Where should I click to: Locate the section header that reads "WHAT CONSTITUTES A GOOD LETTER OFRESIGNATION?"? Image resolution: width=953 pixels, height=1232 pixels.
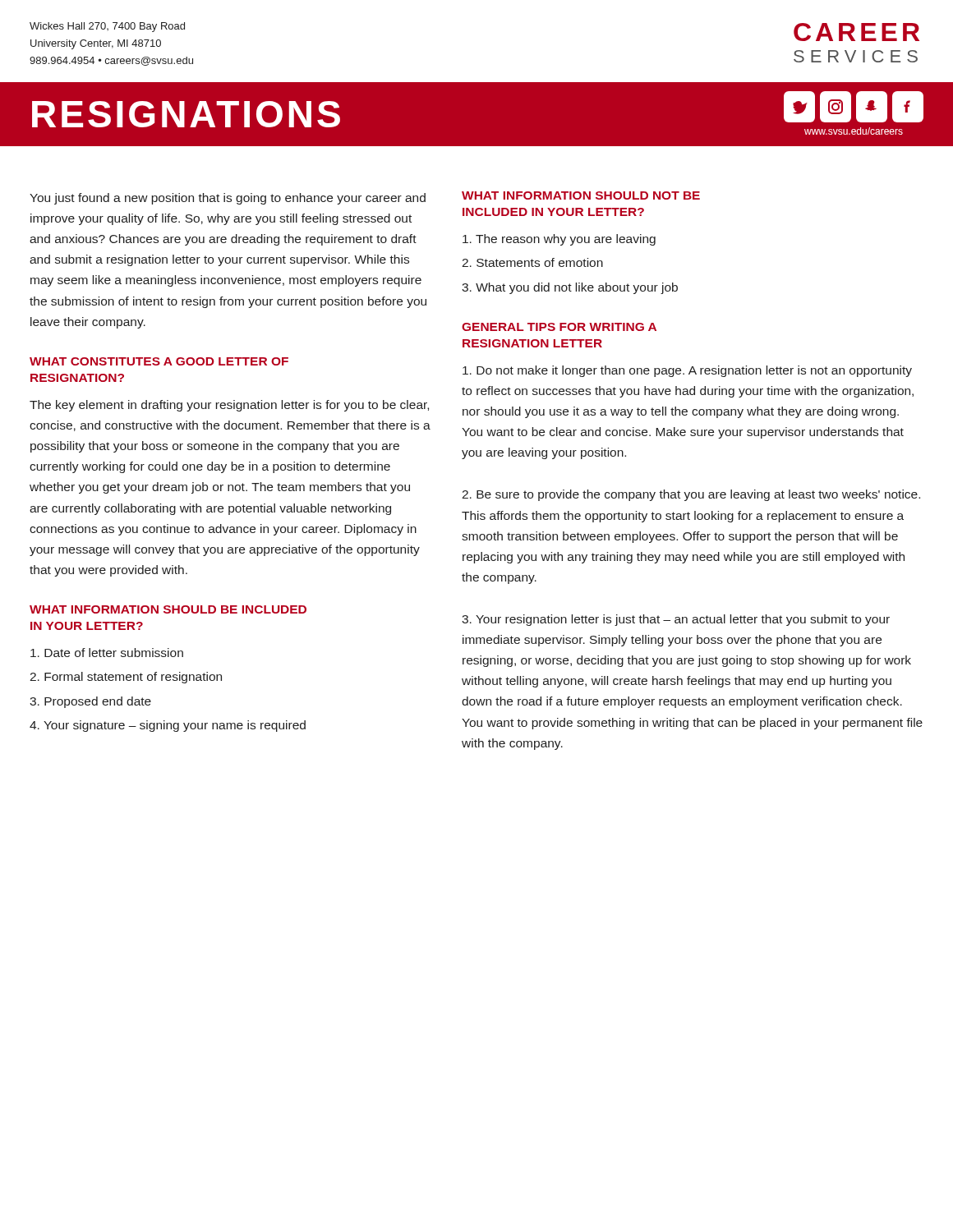[159, 369]
